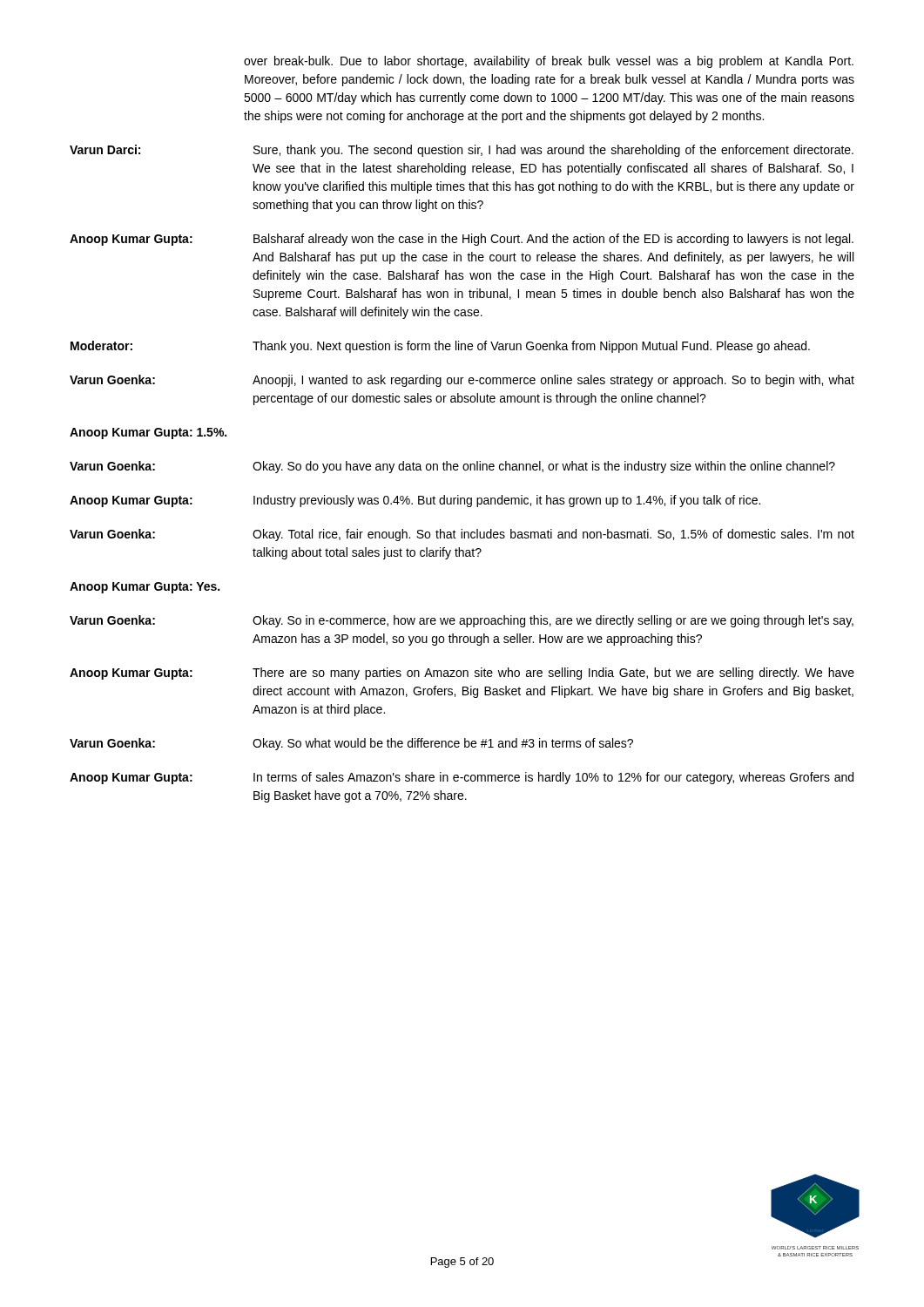The width and height of the screenshot is (924, 1307).
Task: Navigate to the passage starting "Varun Goenka: Okay. So in"
Action: (462, 630)
